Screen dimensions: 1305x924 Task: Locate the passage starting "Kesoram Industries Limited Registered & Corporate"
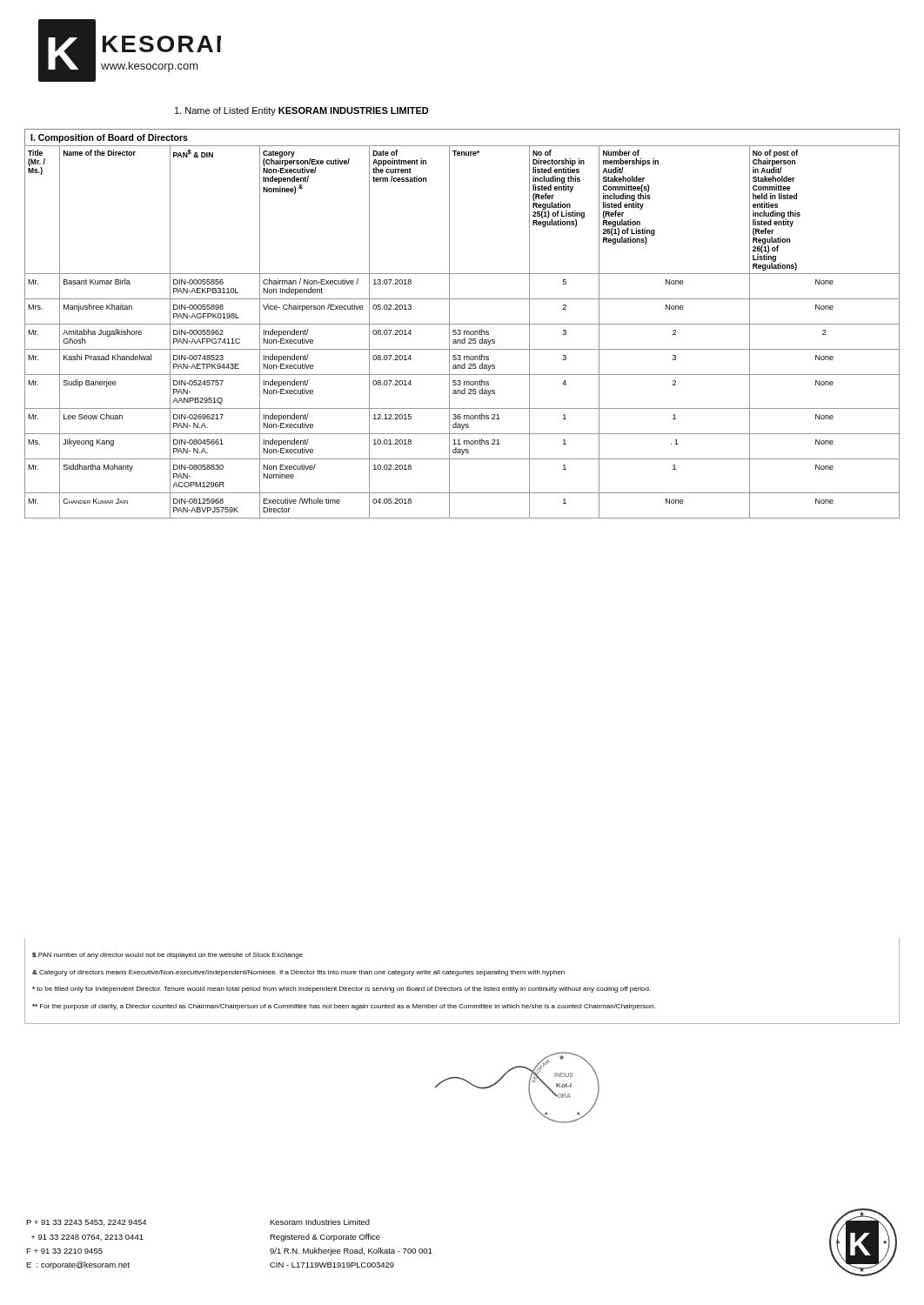(351, 1243)
